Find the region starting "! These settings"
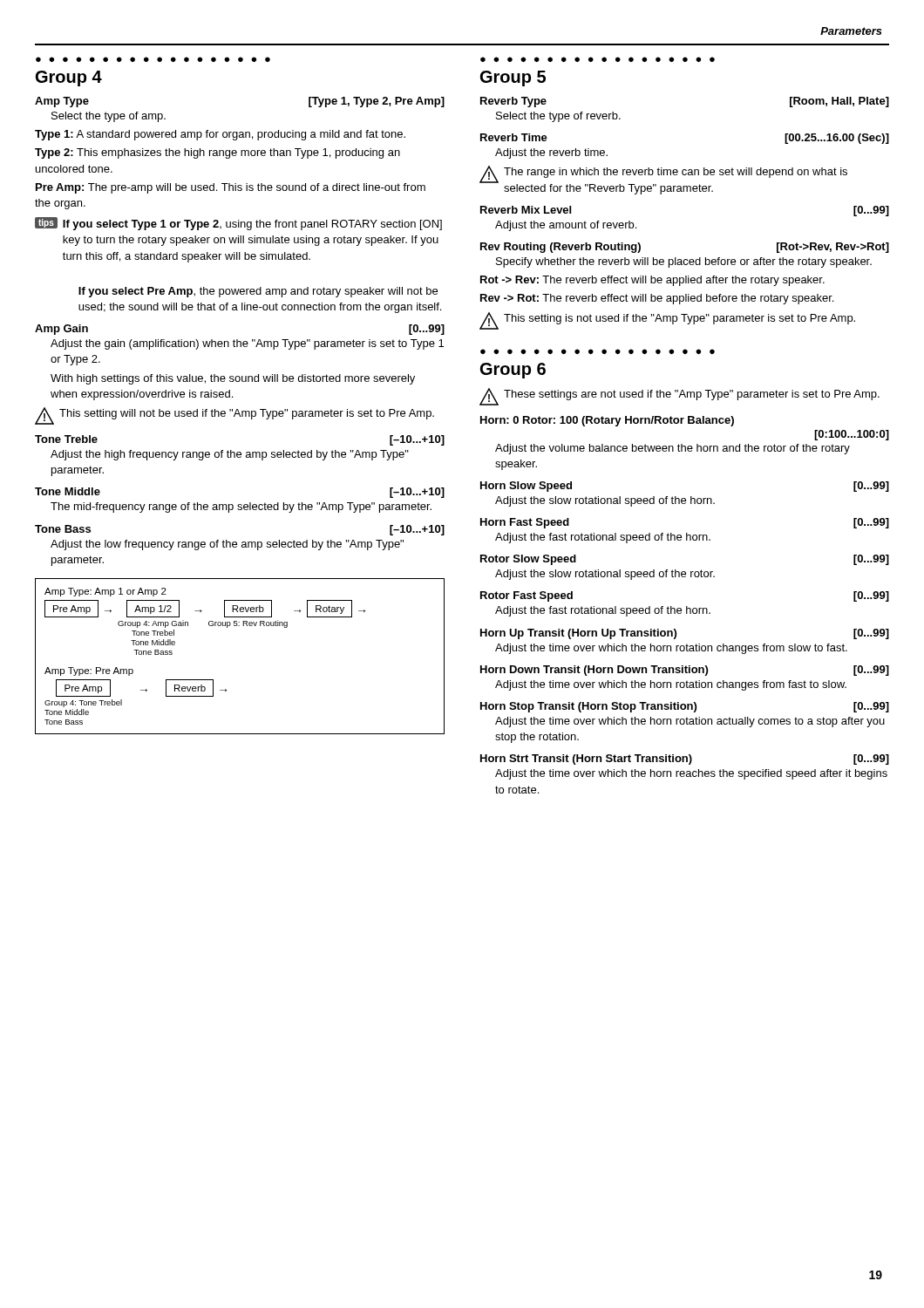Viewport: 924px width, 1308px height. pos(680,396)
